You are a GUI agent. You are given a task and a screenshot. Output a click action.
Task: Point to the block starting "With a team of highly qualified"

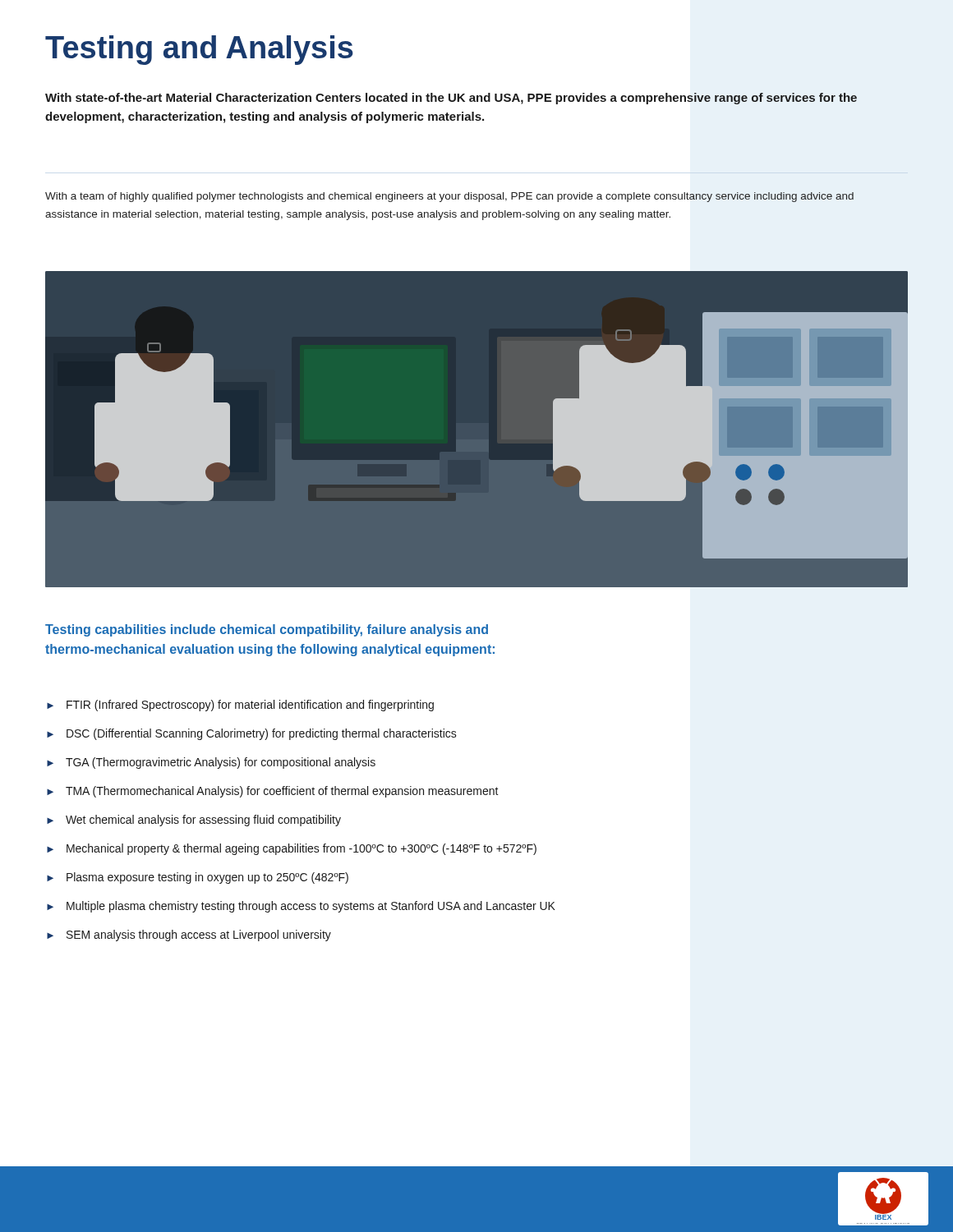coord(450,205)
